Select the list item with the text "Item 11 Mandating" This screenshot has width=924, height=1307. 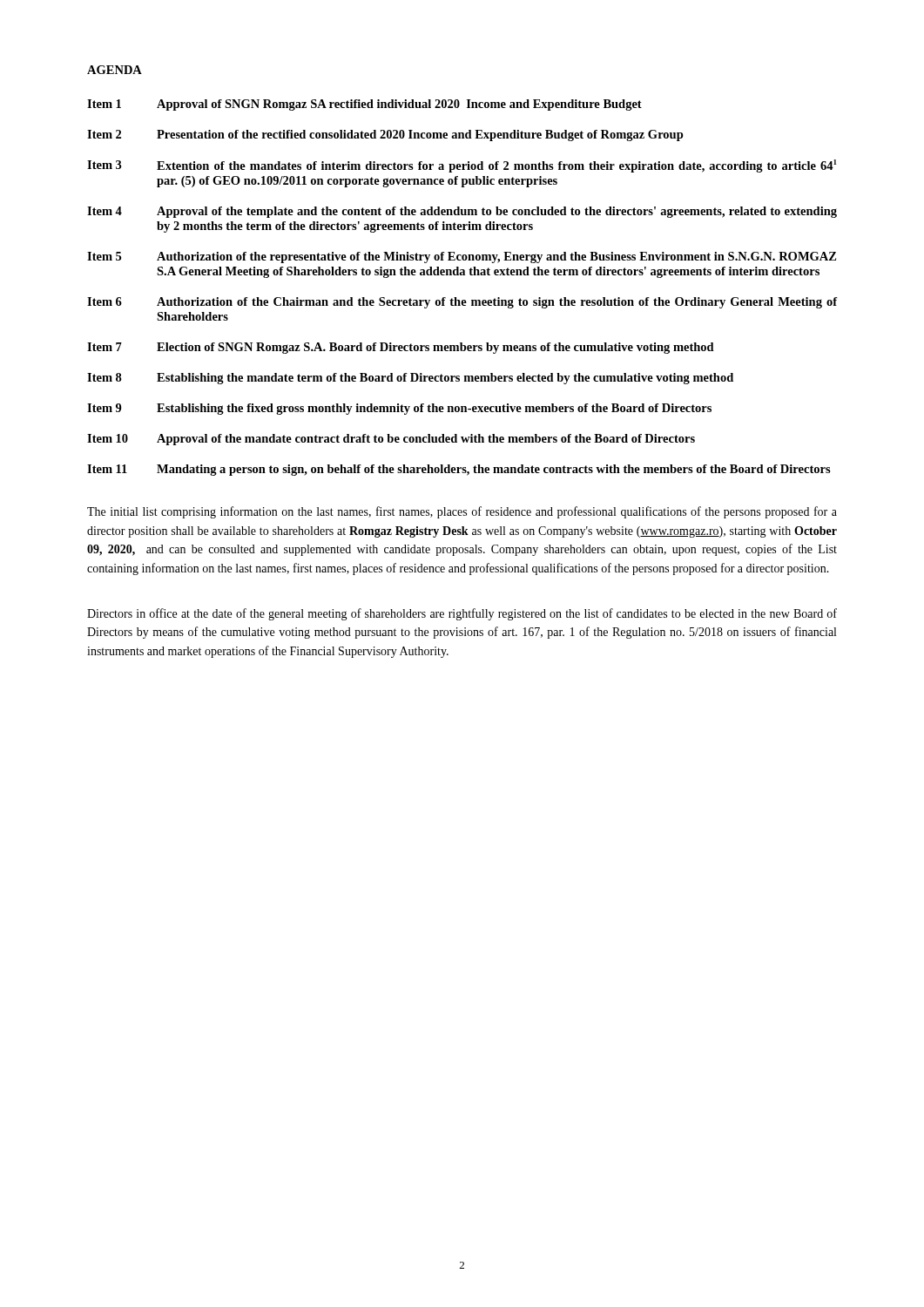click(462, 469)
